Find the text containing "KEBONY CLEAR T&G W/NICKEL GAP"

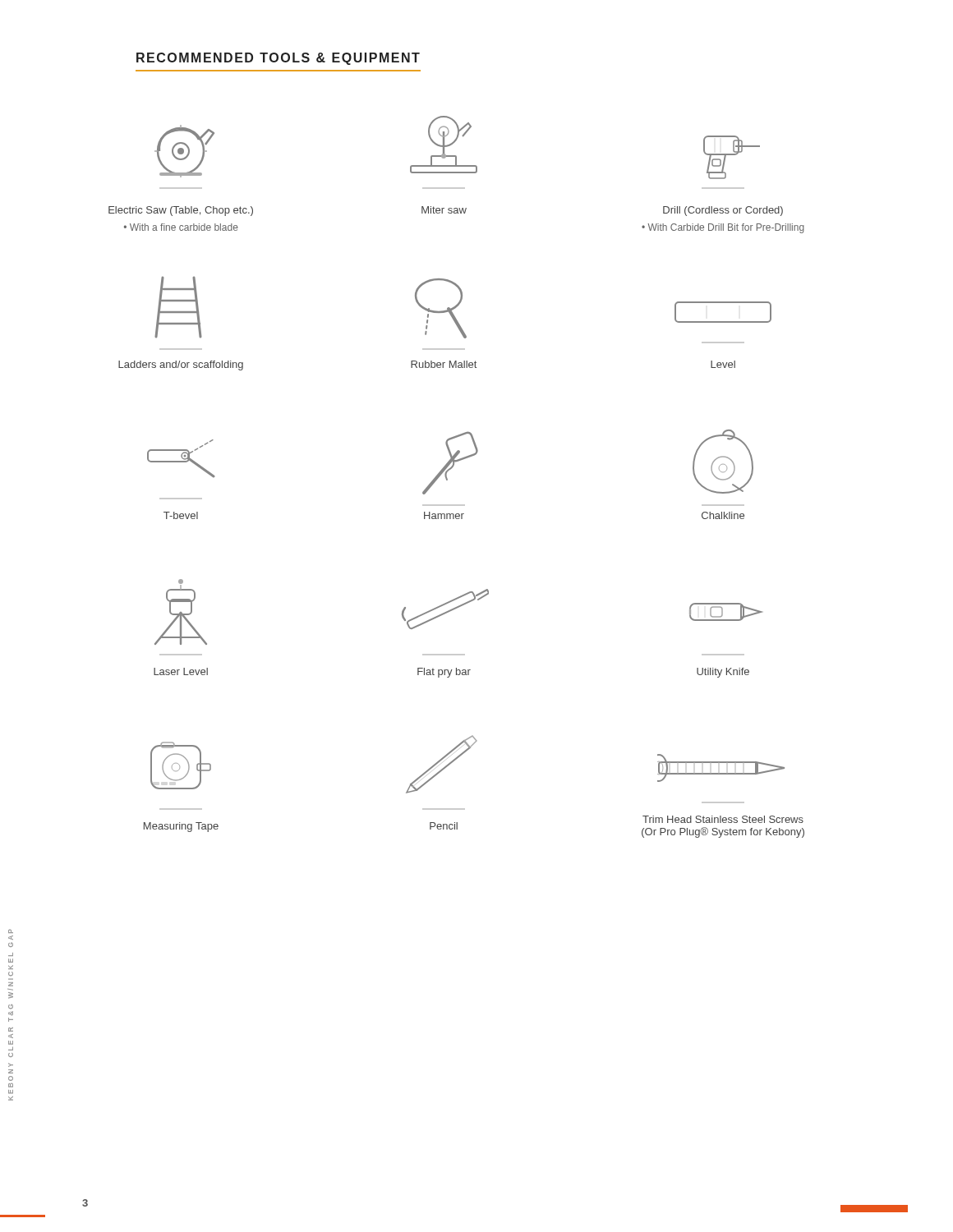pyautogui.click(x=11, y=1014)
